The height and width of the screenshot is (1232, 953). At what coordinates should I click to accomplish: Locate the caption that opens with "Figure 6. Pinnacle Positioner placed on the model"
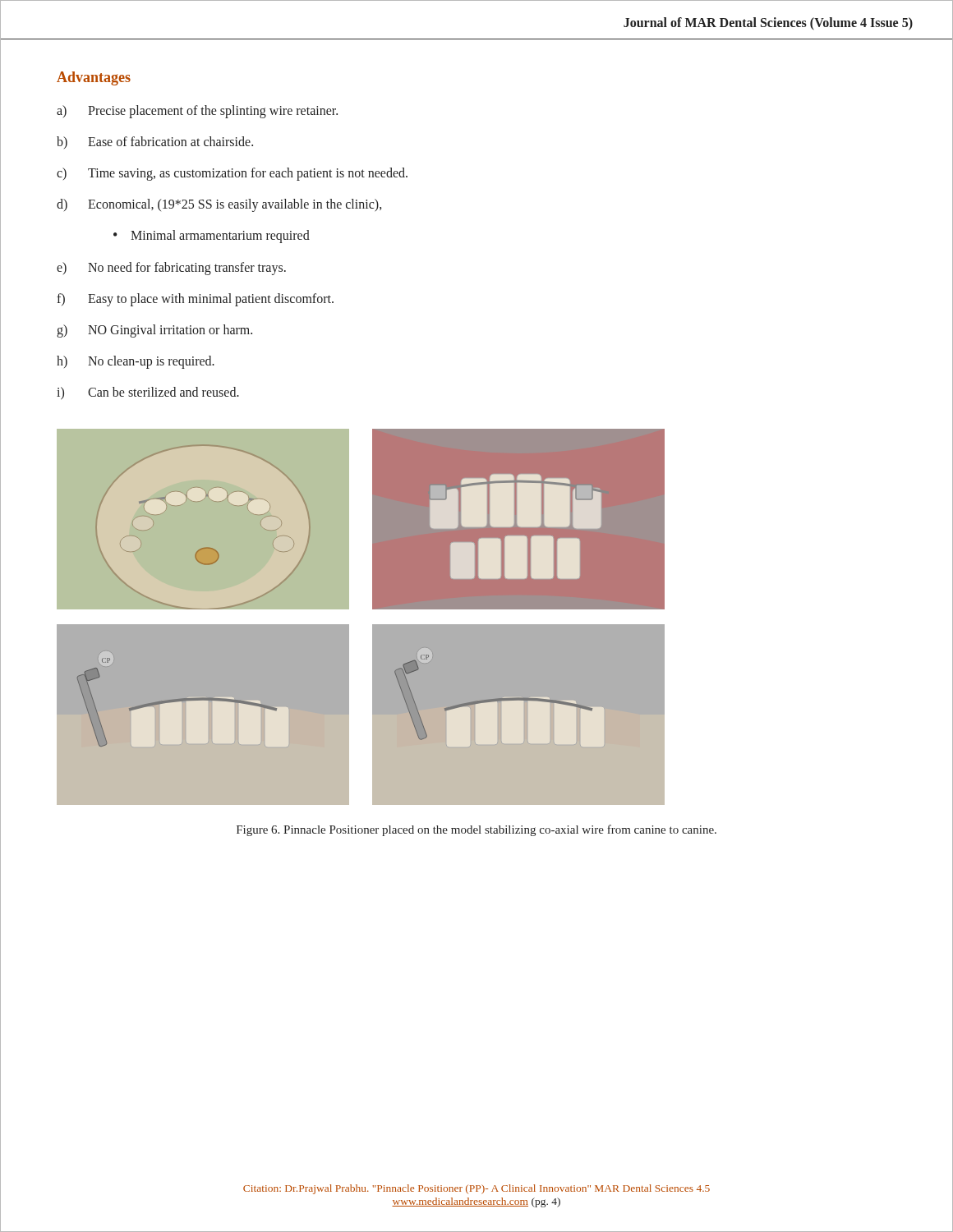click(x=476, y=830)
